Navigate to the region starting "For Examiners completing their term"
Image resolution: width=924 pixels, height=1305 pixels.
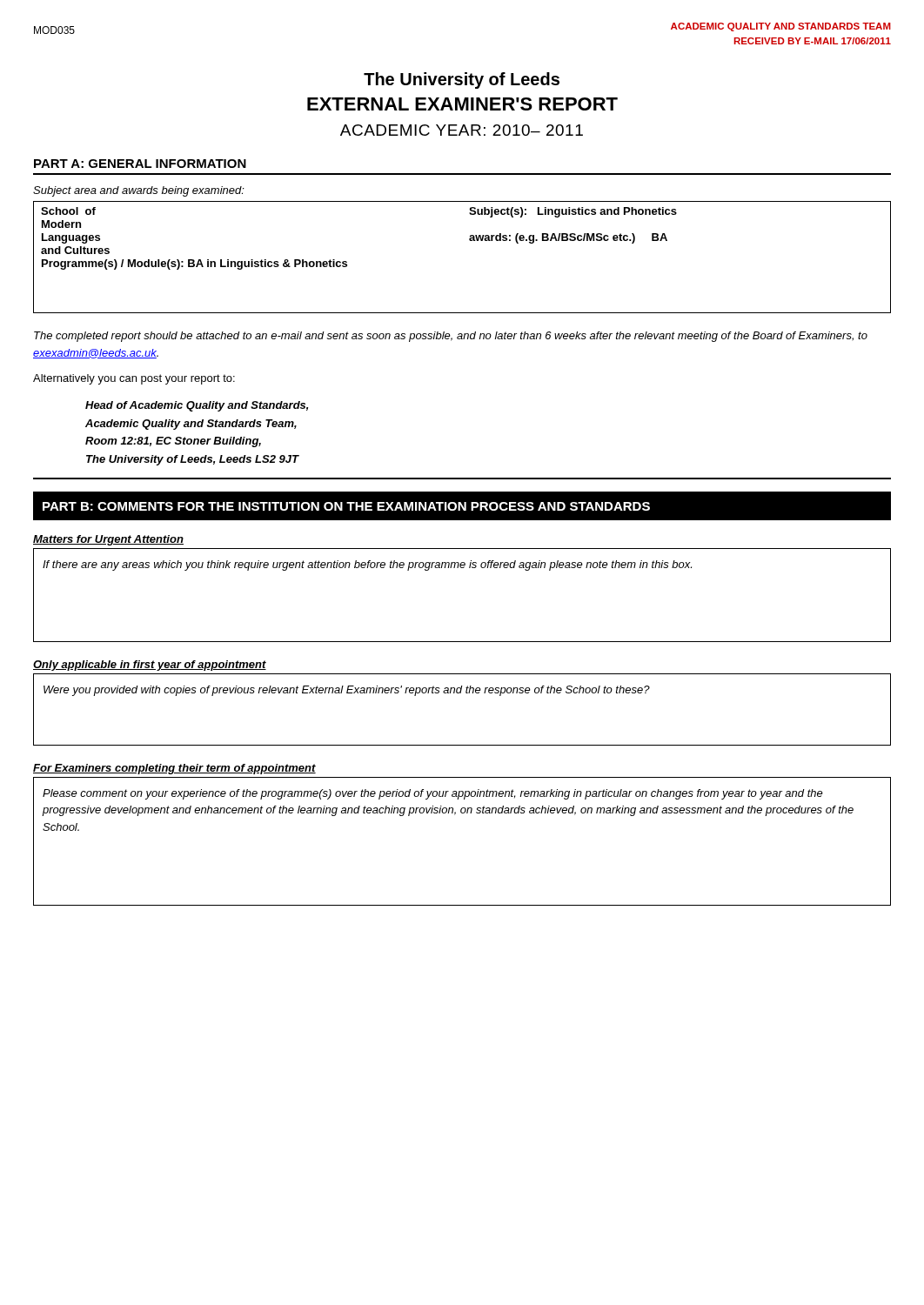(x=174, y=768)
